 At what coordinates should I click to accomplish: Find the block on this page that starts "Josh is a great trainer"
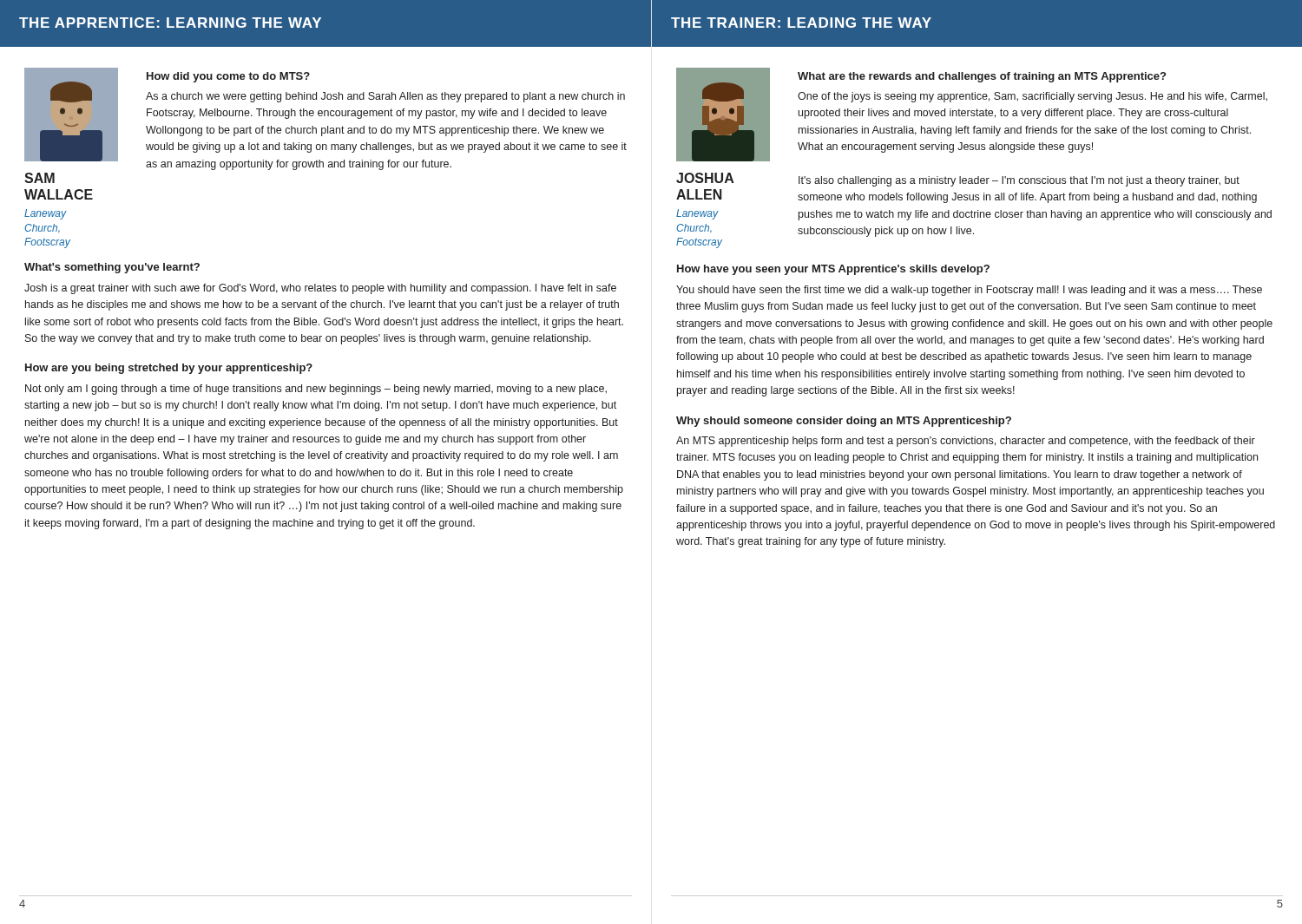click(x=324, y=313)
